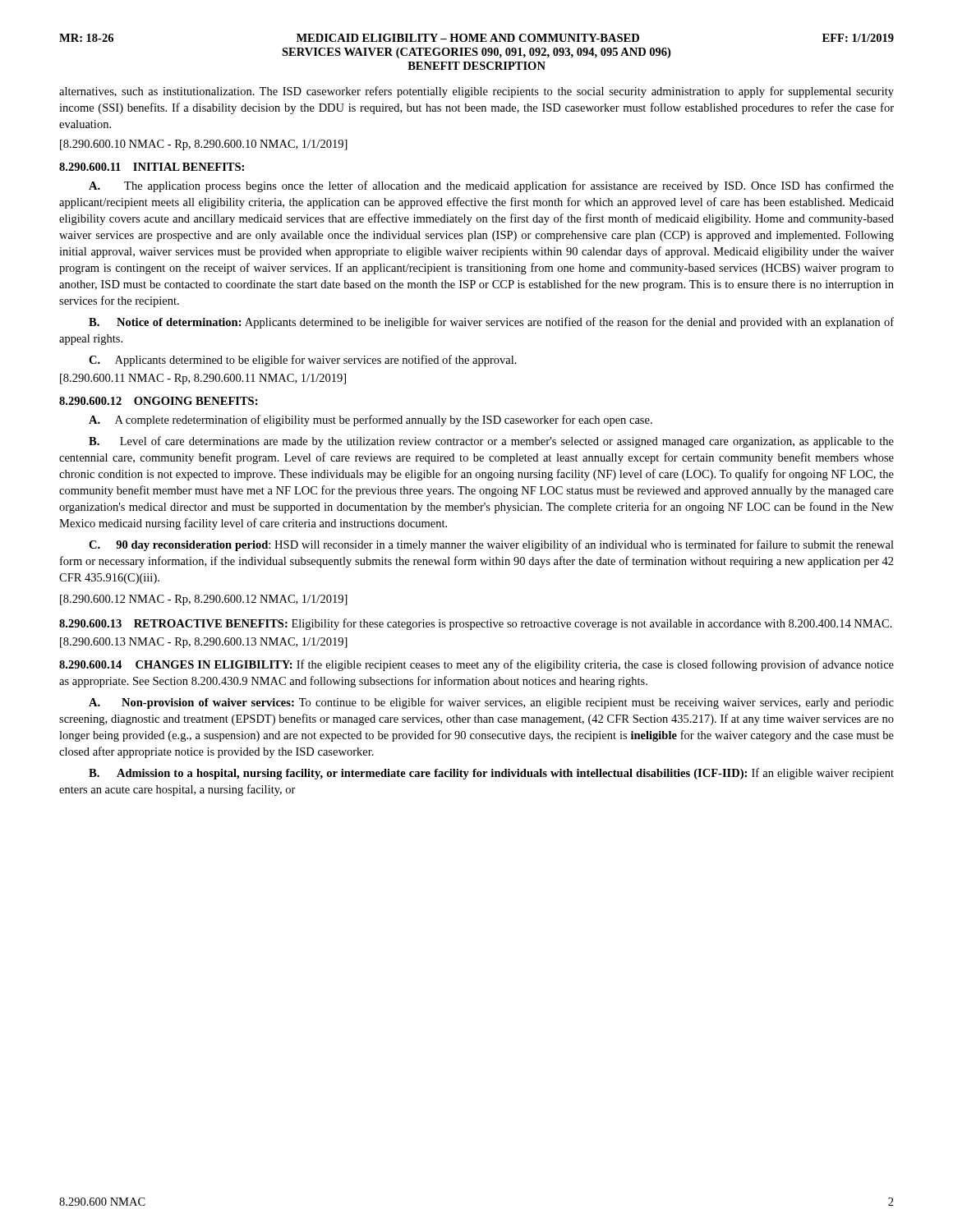Find the text block containing "alternatives, such as institutionalization. The ISD caseworker refers"
This screenshot has width=953, height=1232.
476,108
